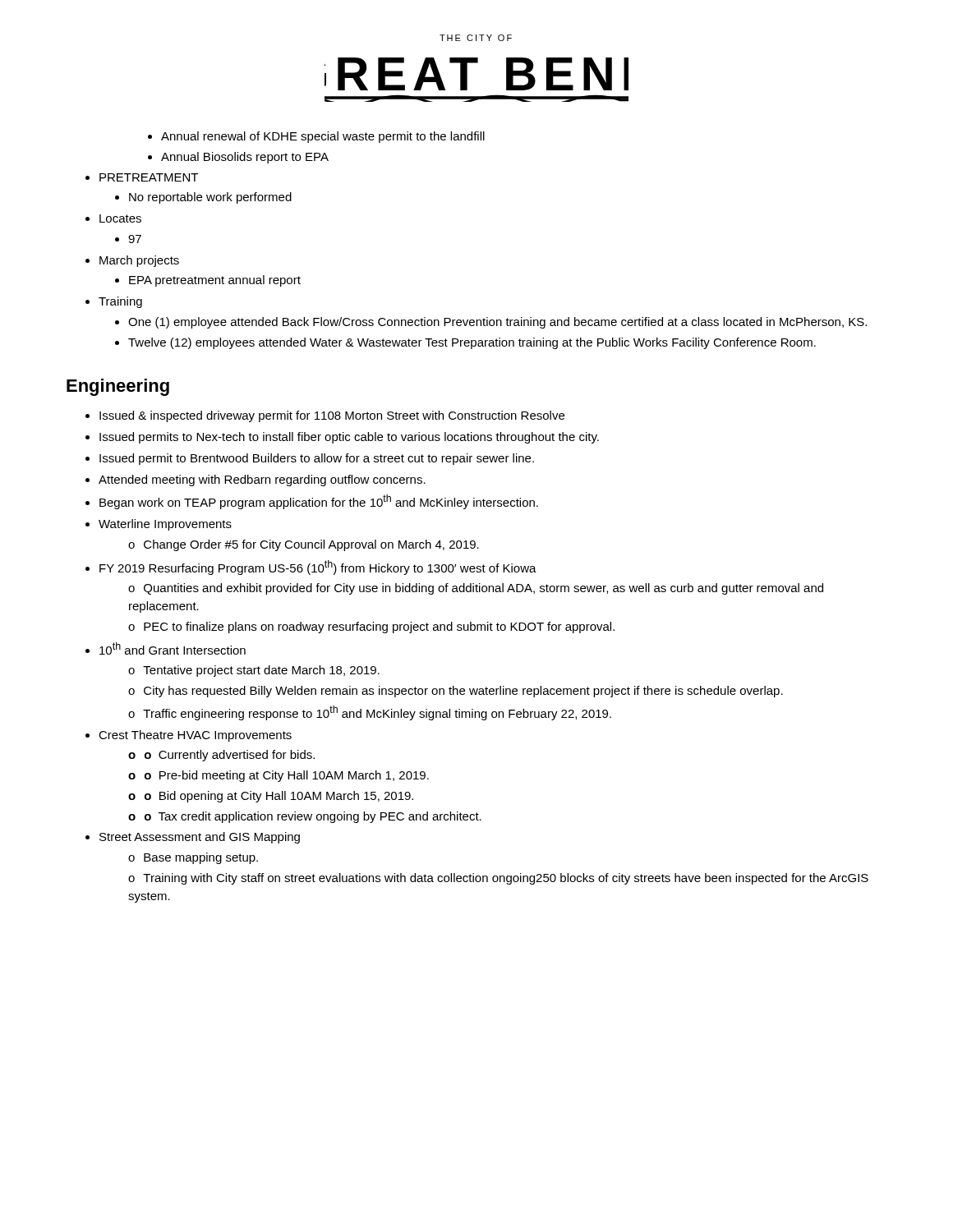Where does it say "Locates 97"?

pyautogui.click(x=120, y=218)
